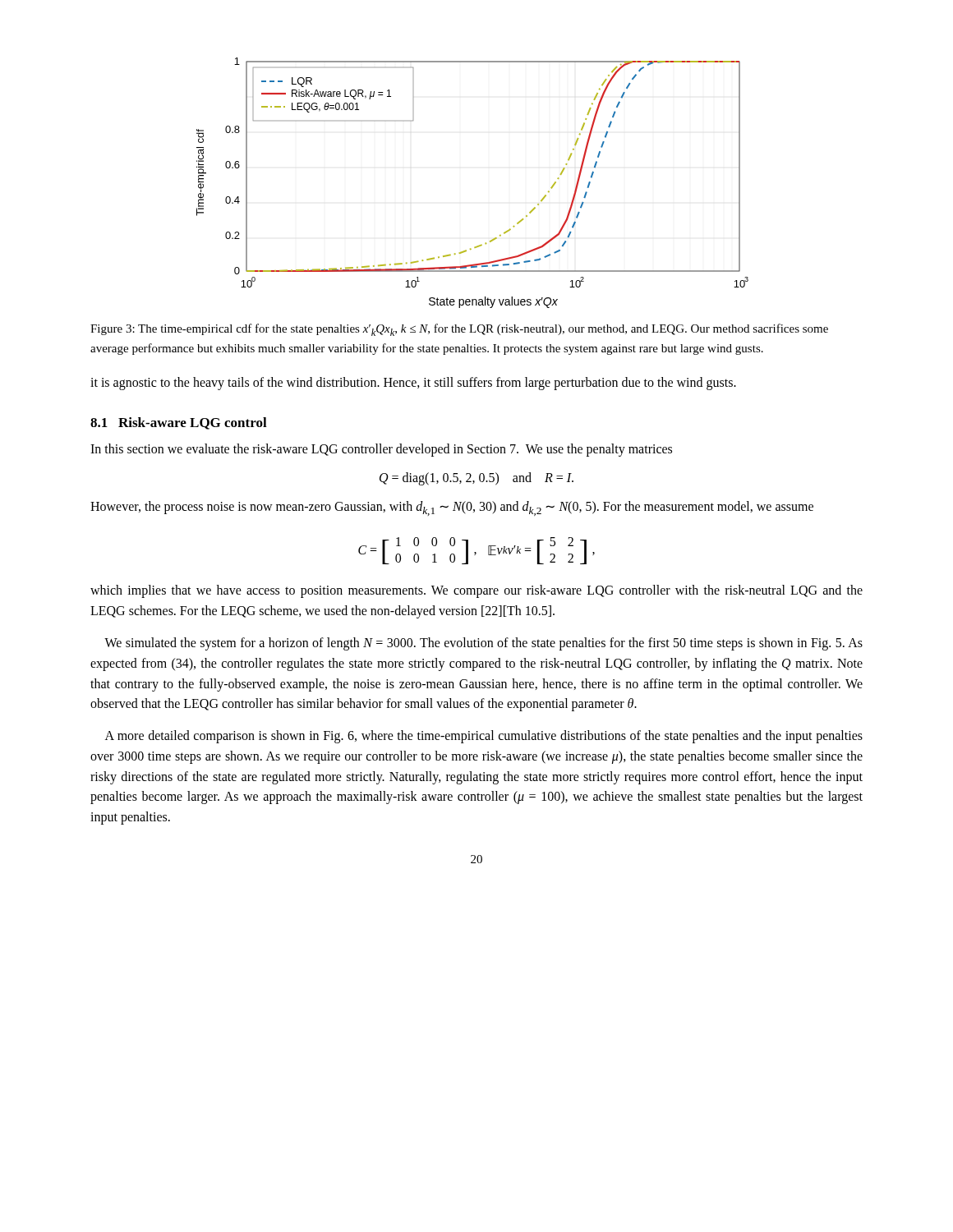Navigate to the element starting "which implies that we have access"

[x=476, y=601]
